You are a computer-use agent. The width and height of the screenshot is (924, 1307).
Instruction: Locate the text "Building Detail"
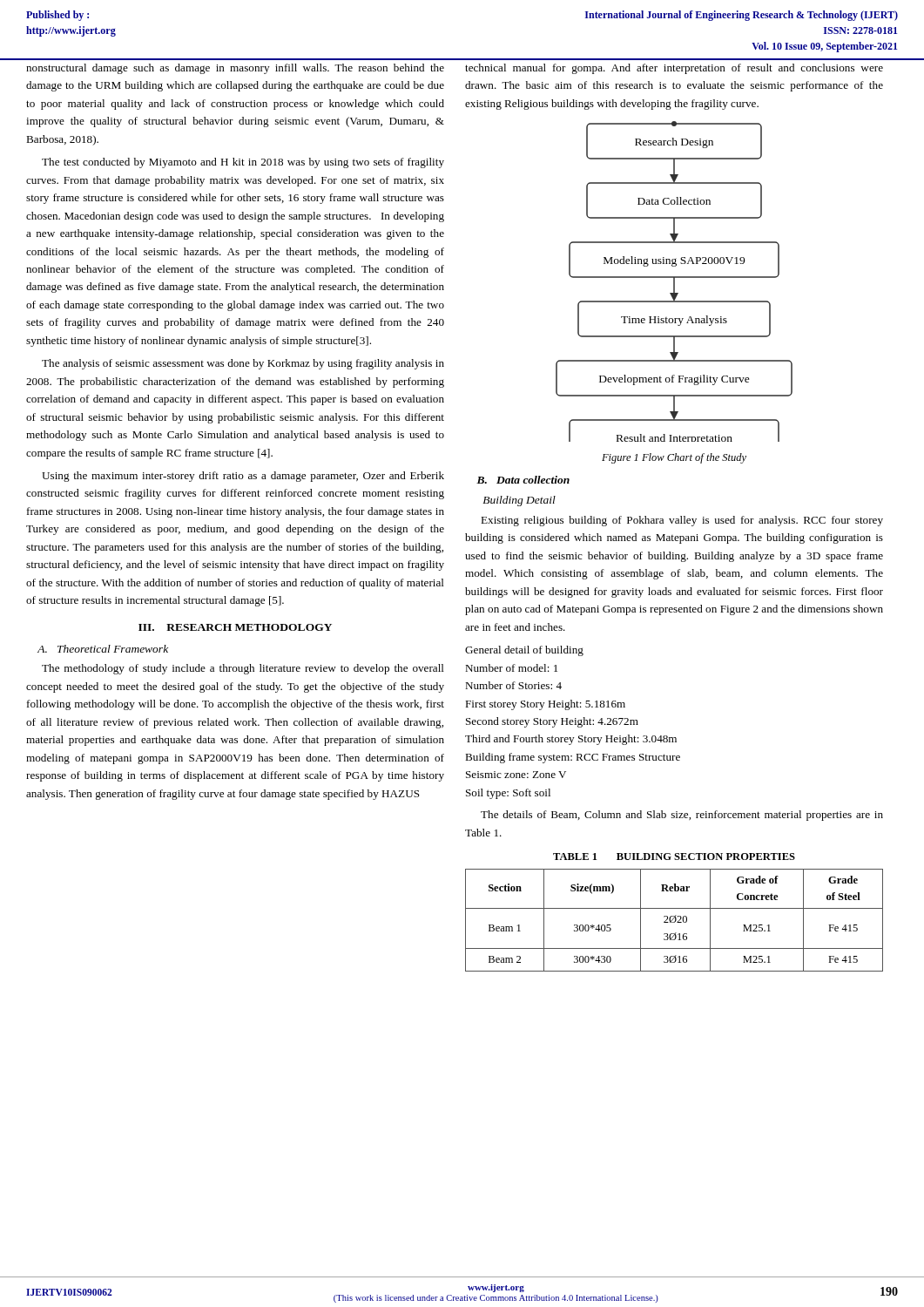[510, 500]
